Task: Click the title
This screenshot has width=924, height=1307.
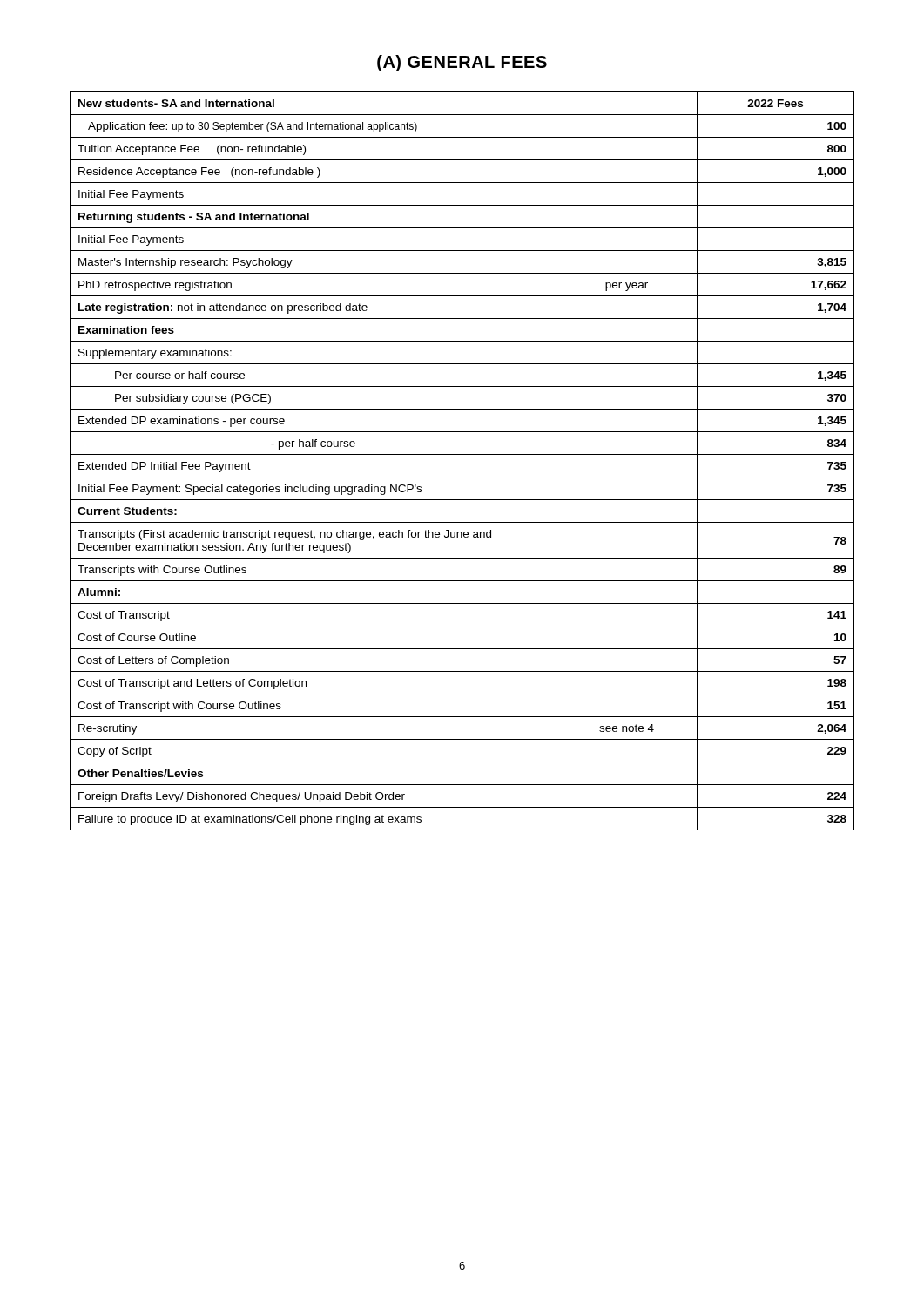Action: click(462, 62)
